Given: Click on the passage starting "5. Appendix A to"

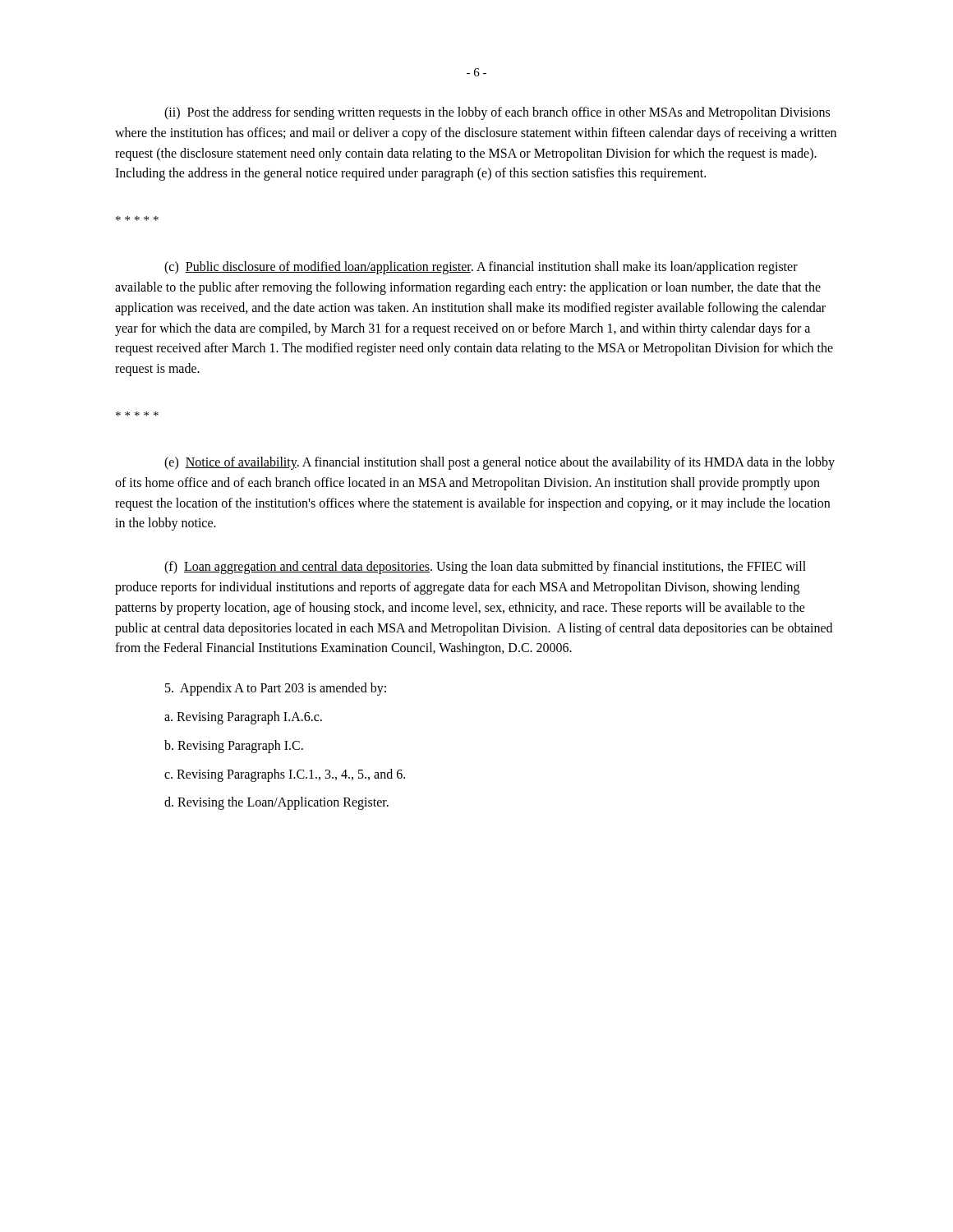Looking at the screenshot, I should click(x=276, y=688).
